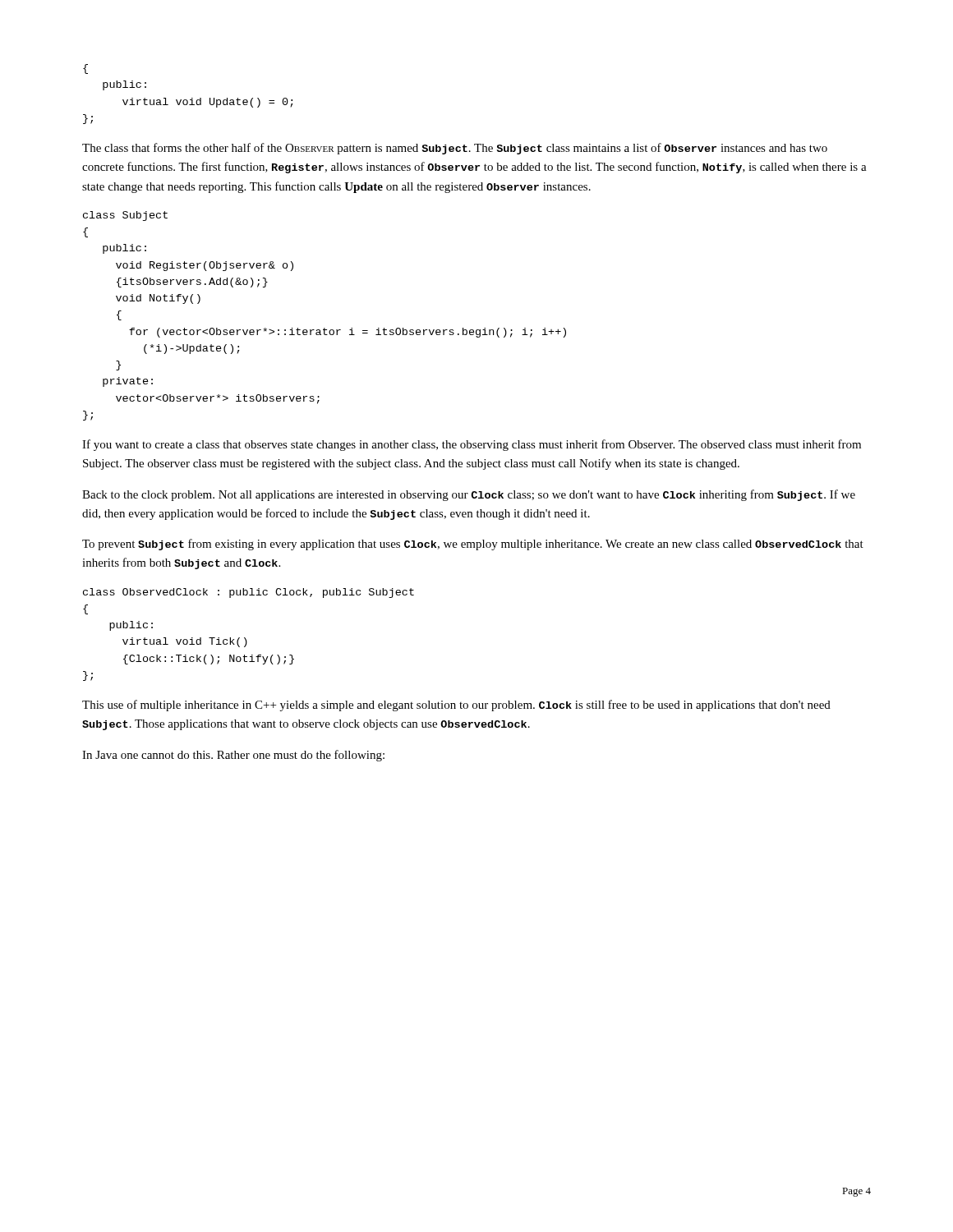
Task: Locate the block of text that opens with "class Subject { public: void Register(Objserver&"
Action: click(x=125, y=216)
